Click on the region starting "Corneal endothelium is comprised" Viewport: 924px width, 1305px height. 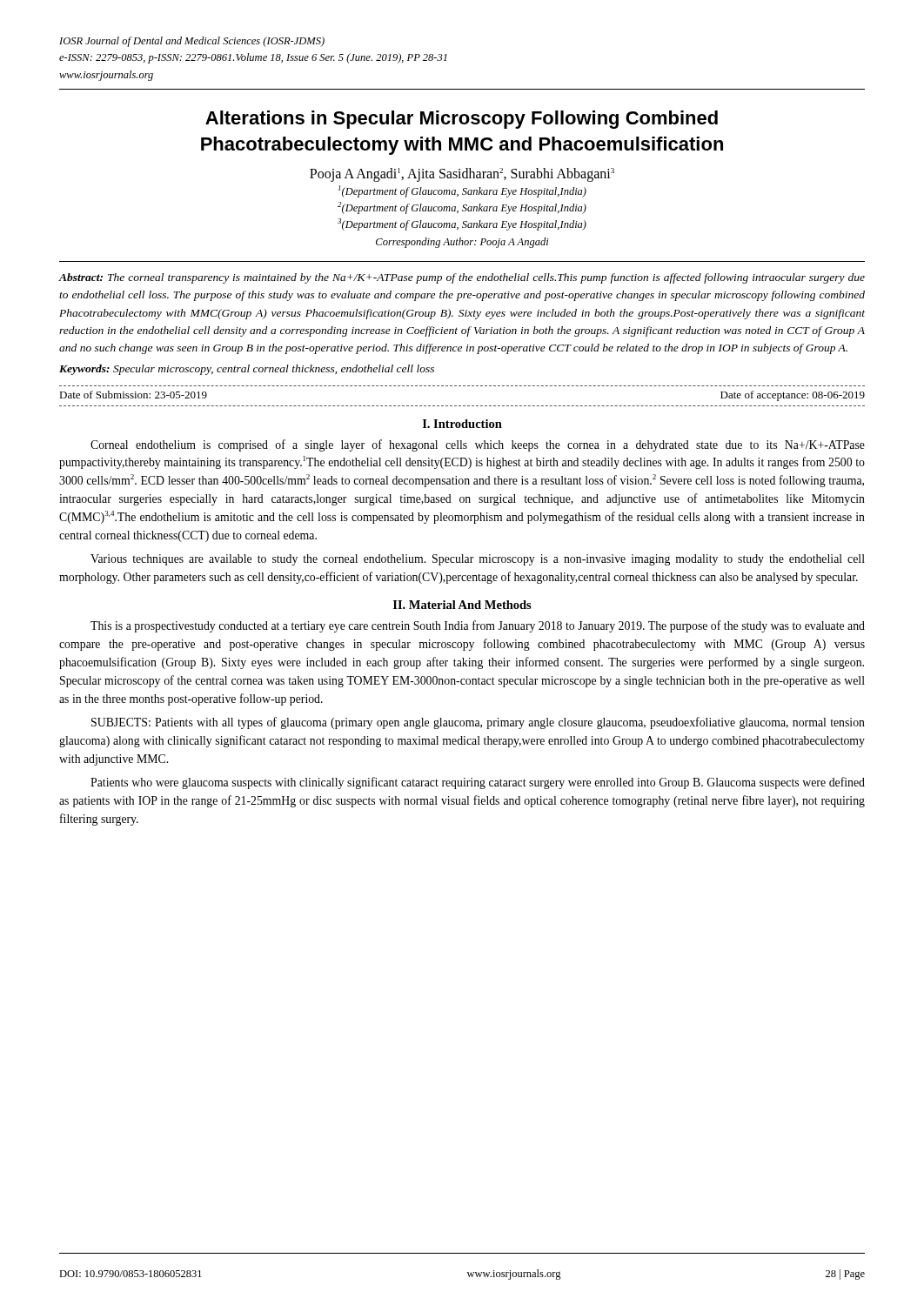[x=462, y=512]
